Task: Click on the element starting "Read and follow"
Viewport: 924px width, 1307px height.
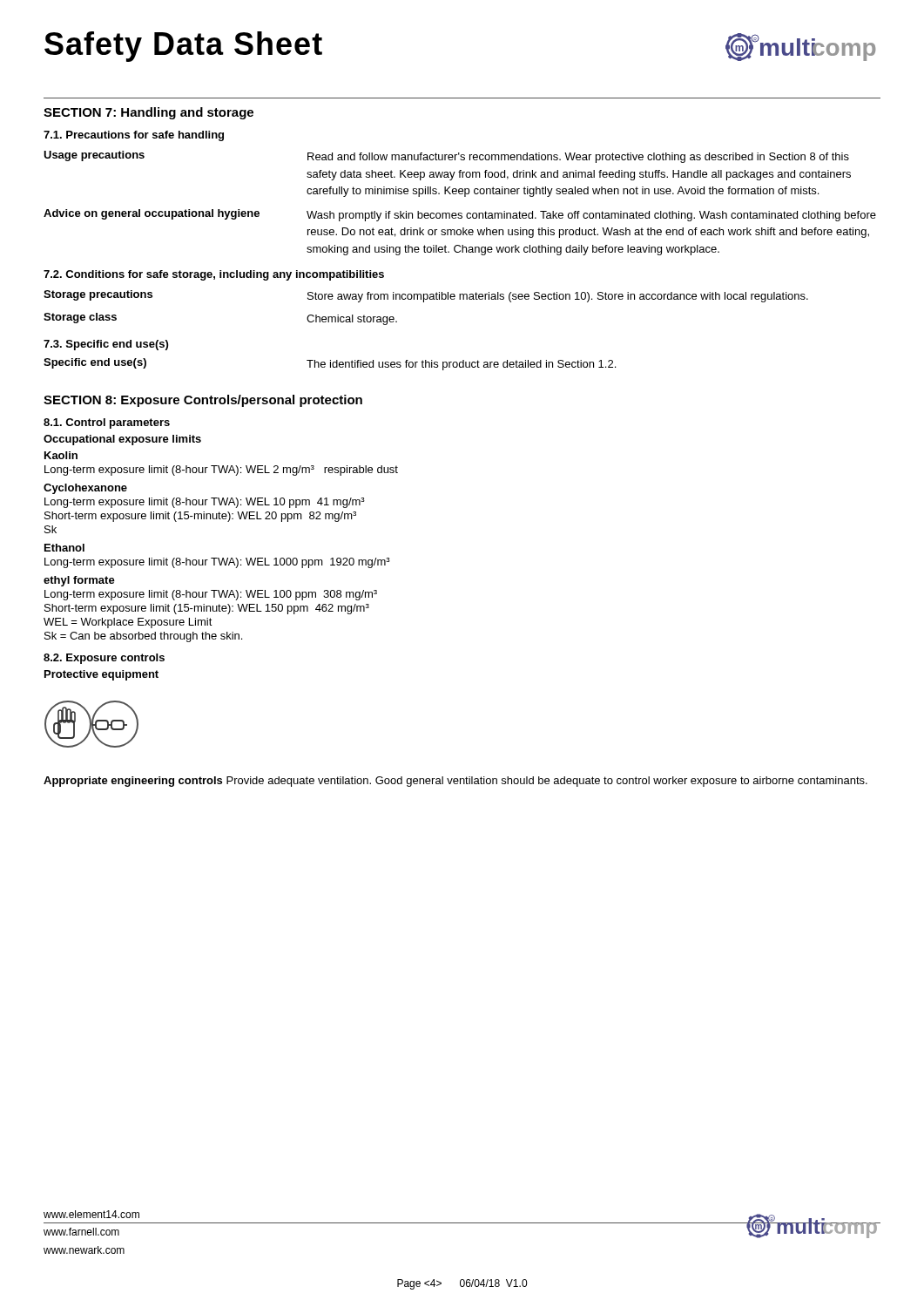Action: click(x=579, y=173)
